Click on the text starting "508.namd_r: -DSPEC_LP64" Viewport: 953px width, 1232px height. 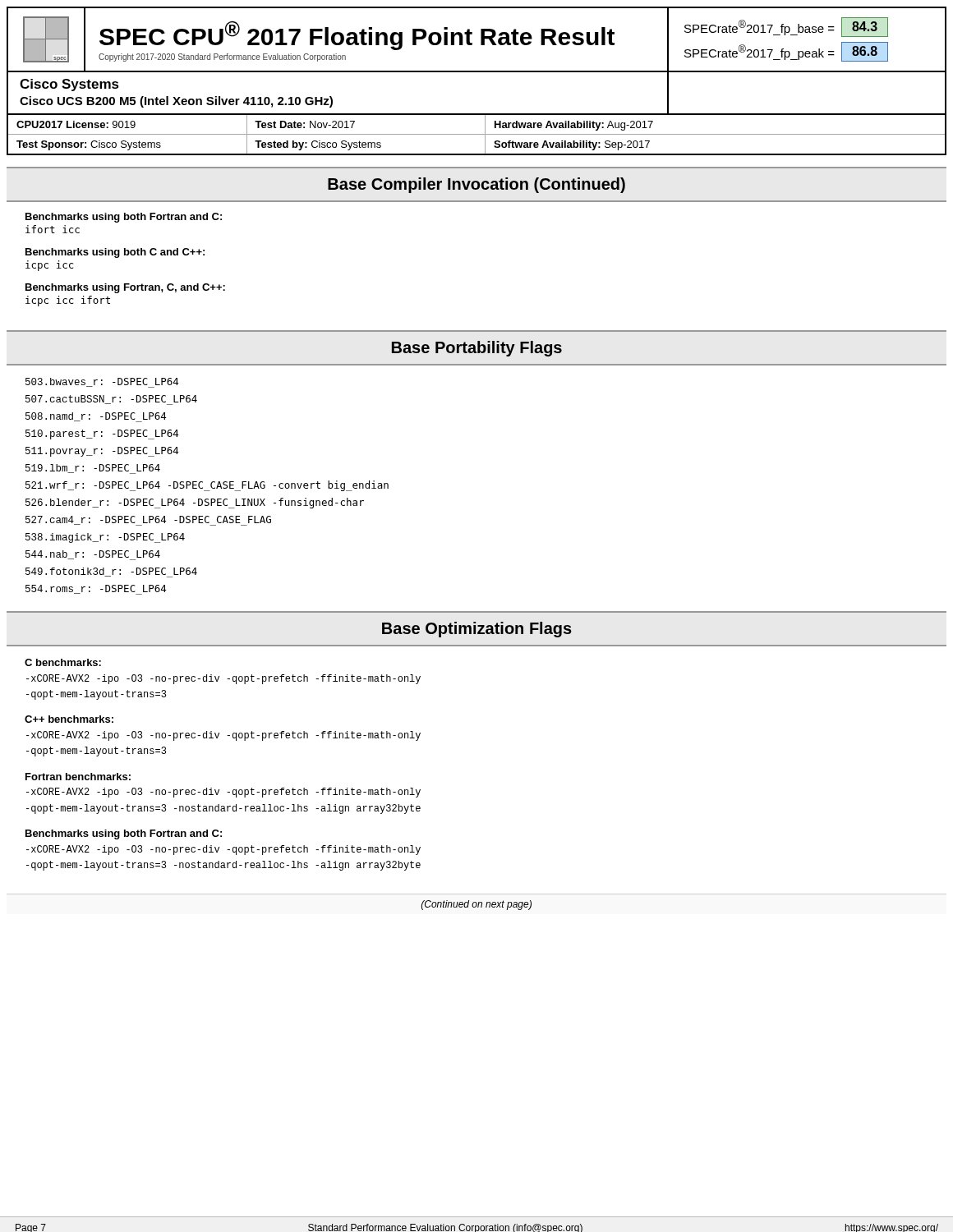click(x=96, y=417)
